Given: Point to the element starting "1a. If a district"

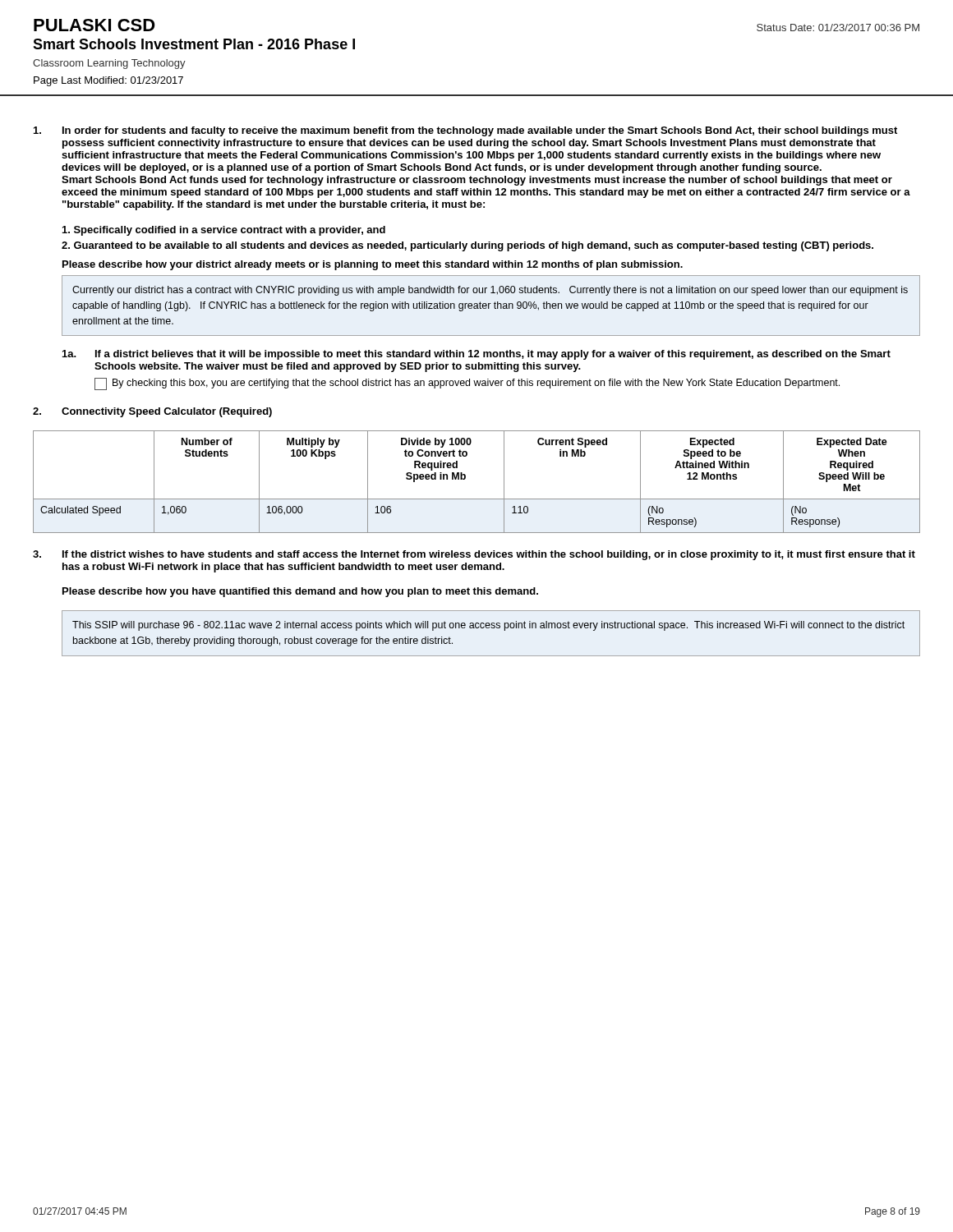Looking at the screenshot, I should (491, 360).
